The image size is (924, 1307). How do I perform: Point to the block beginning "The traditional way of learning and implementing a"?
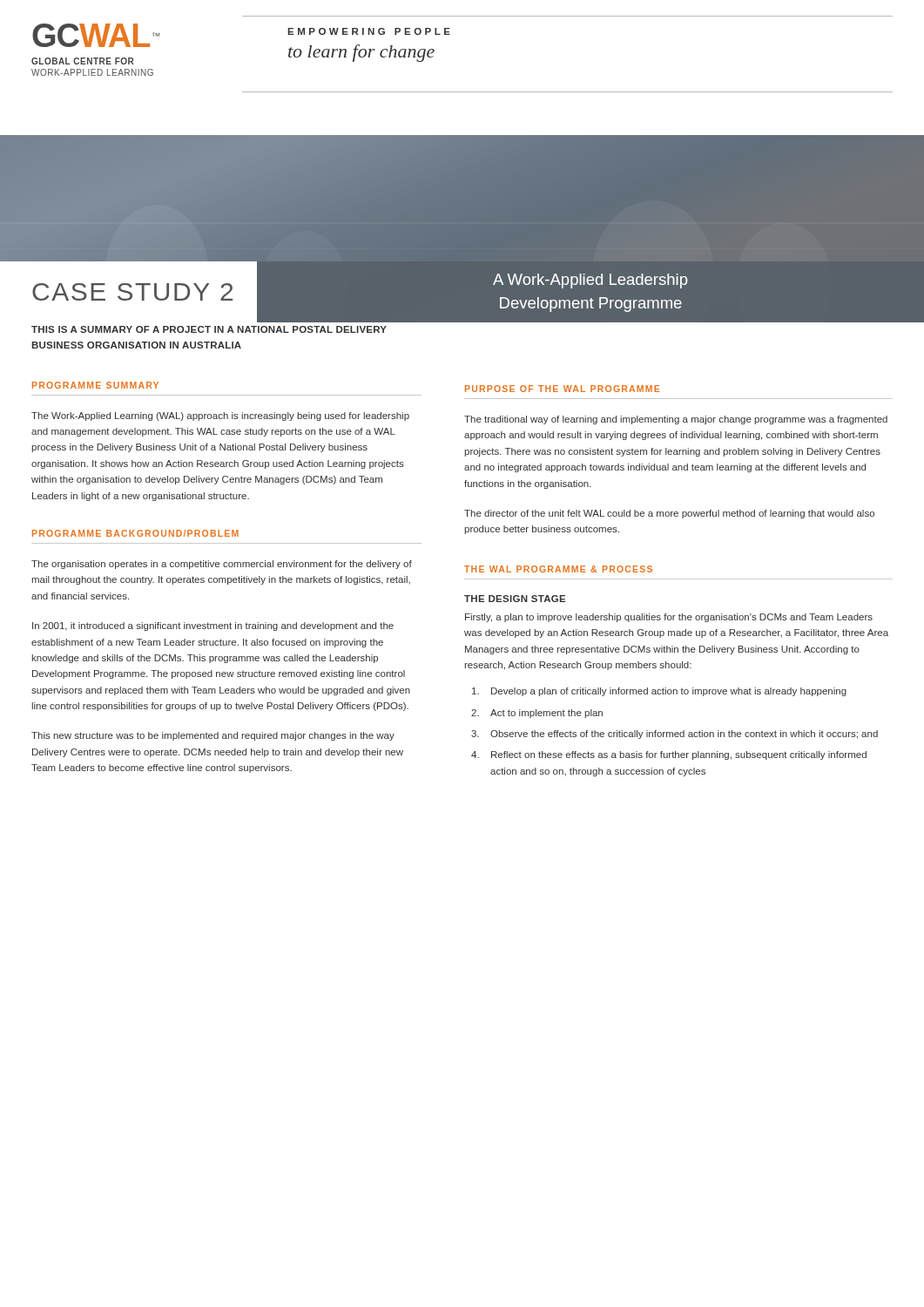(x=676, y=451)
